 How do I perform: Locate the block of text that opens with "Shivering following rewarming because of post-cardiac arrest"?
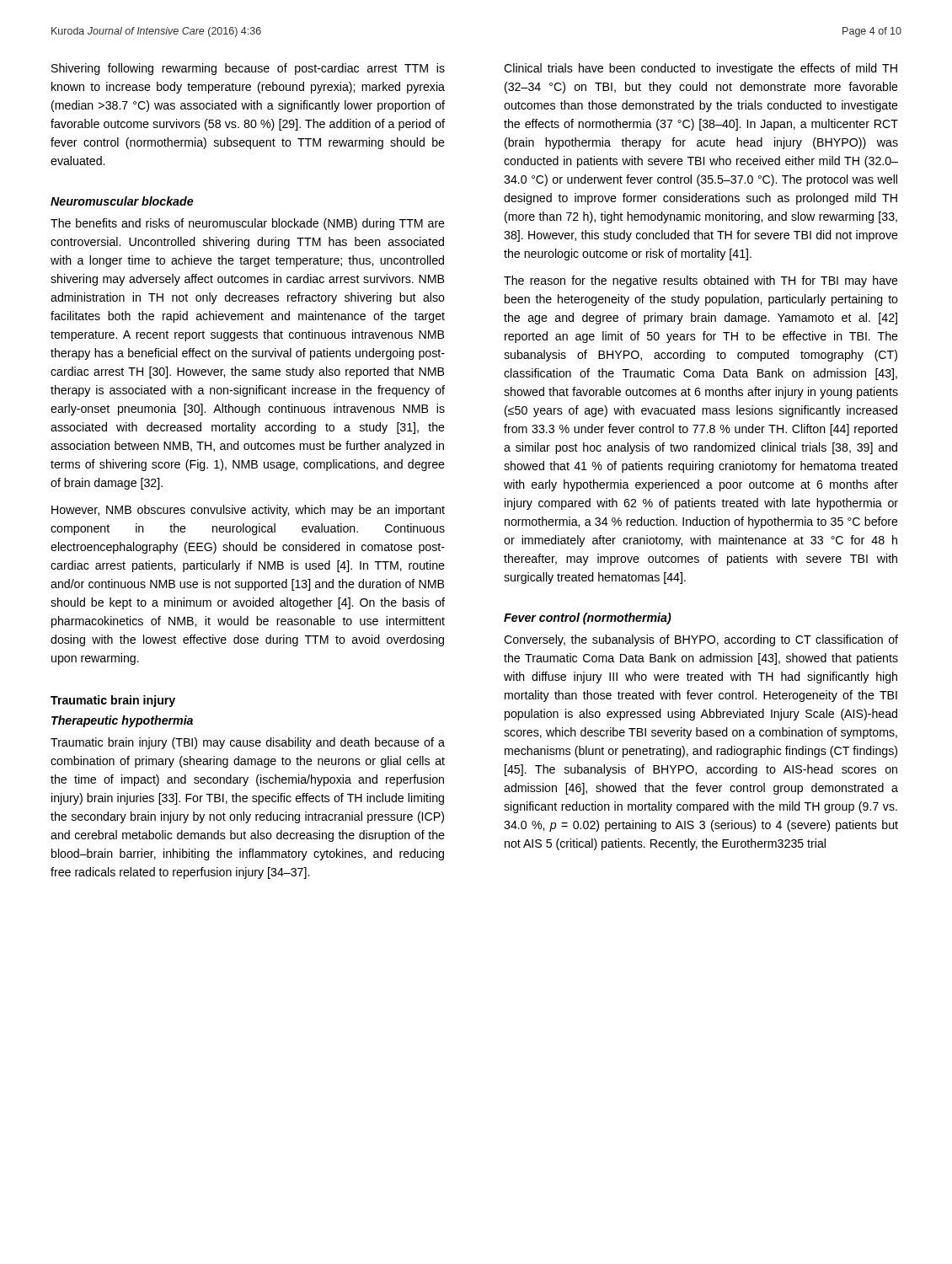click(x=248, y=115)
